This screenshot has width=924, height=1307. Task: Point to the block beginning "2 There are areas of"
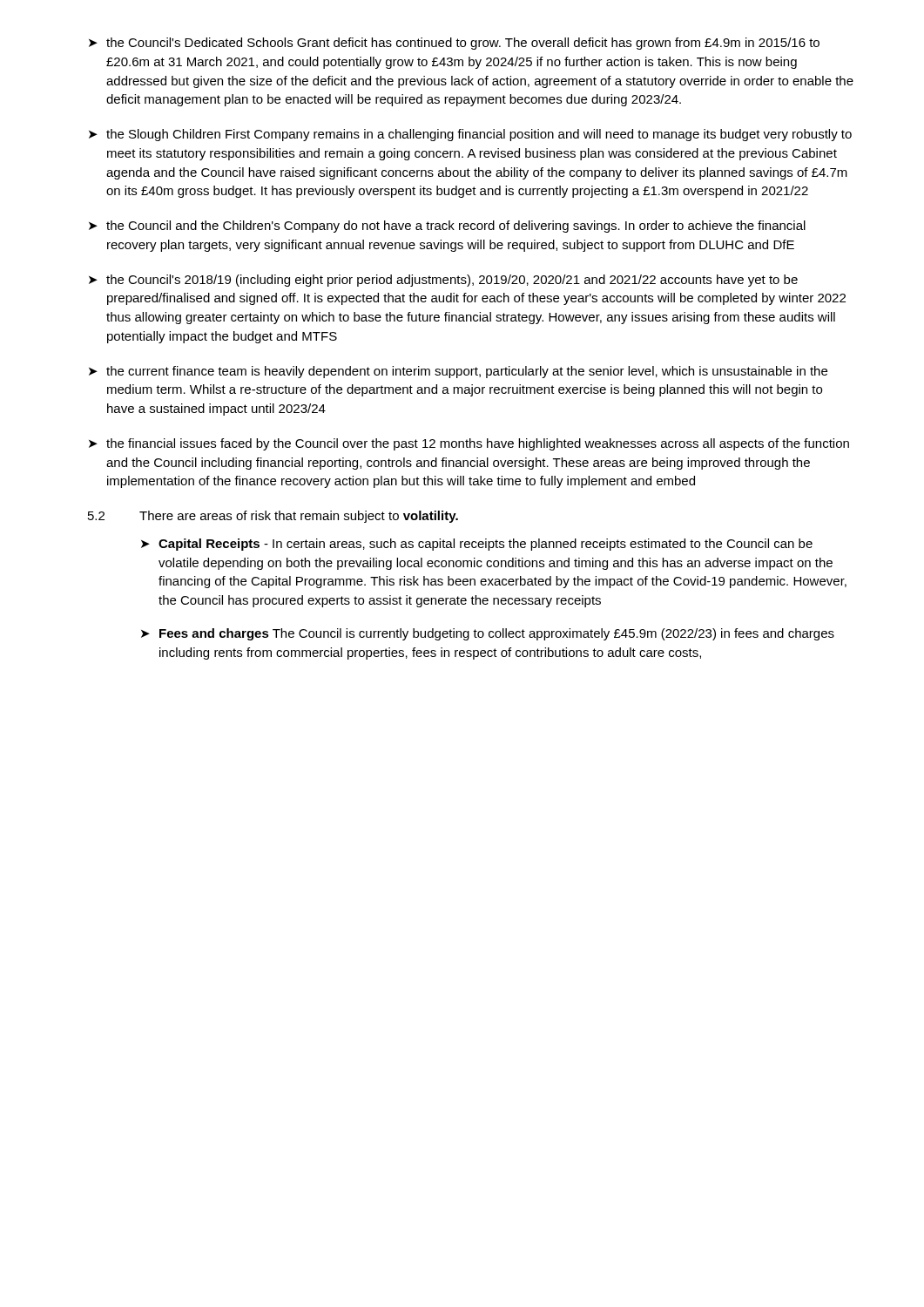tap(273, 517)
